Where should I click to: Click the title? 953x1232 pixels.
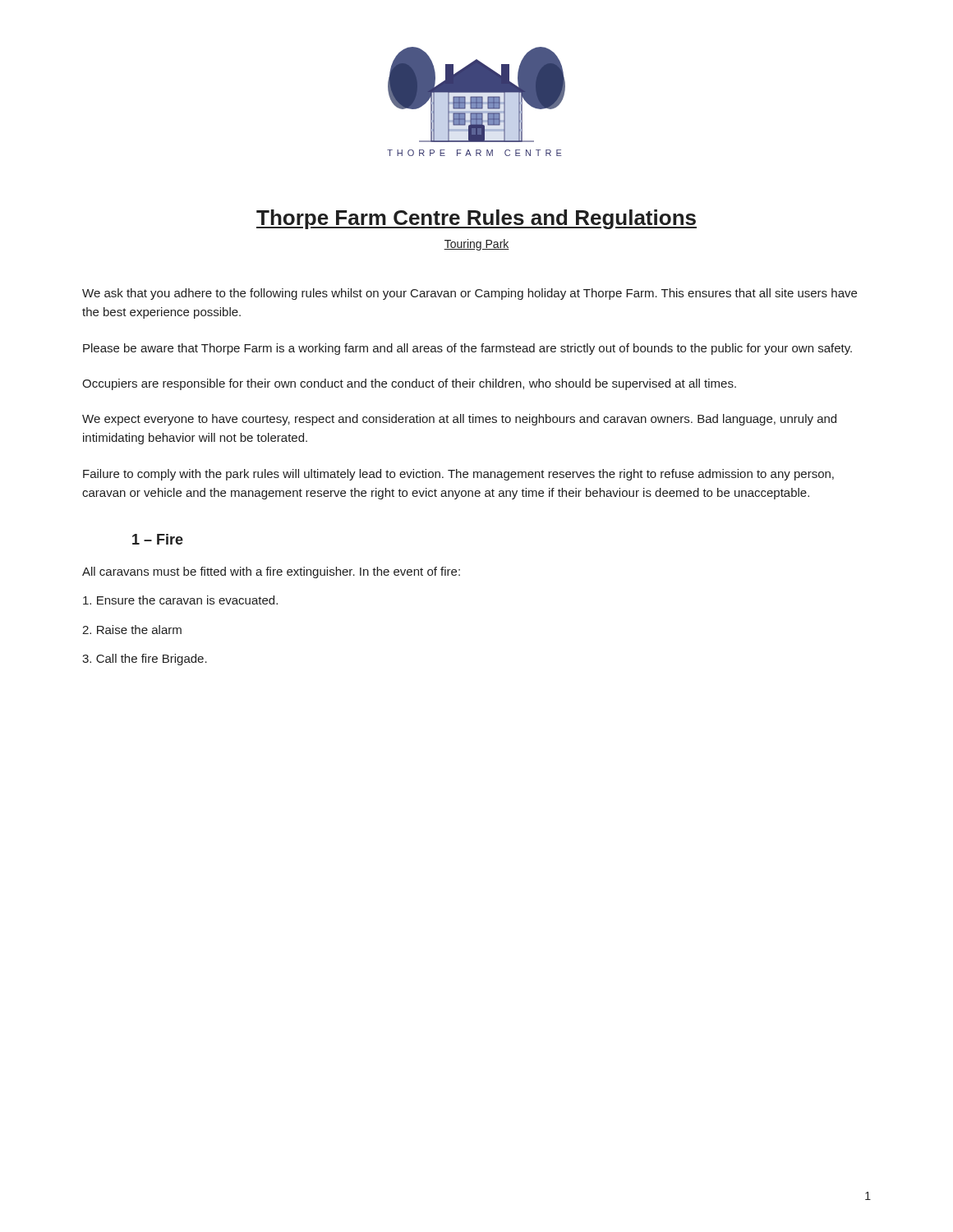click(x=476, y=228)
